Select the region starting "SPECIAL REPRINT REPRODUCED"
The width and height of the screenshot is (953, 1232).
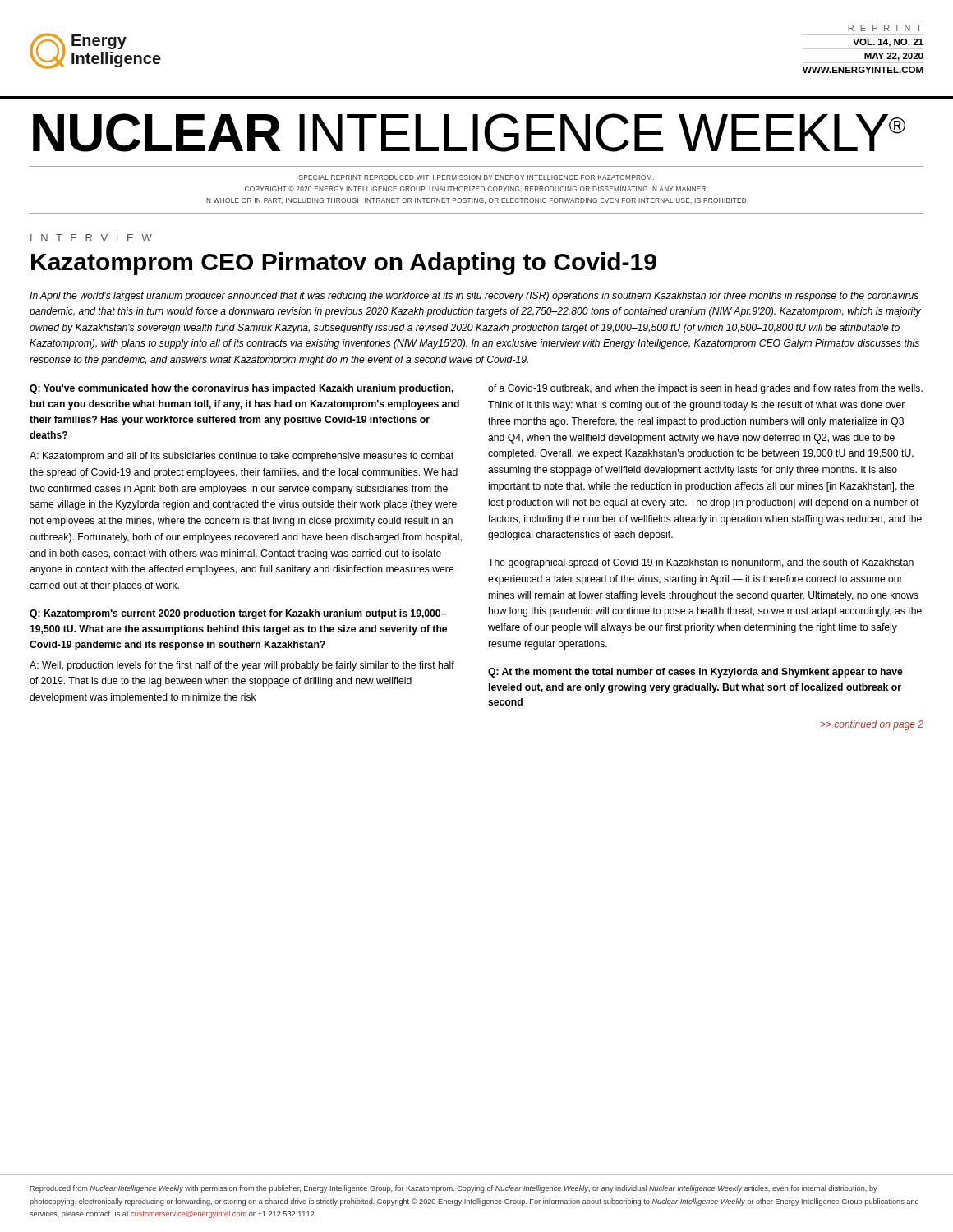pyautogui.click(x=476, y=189)
